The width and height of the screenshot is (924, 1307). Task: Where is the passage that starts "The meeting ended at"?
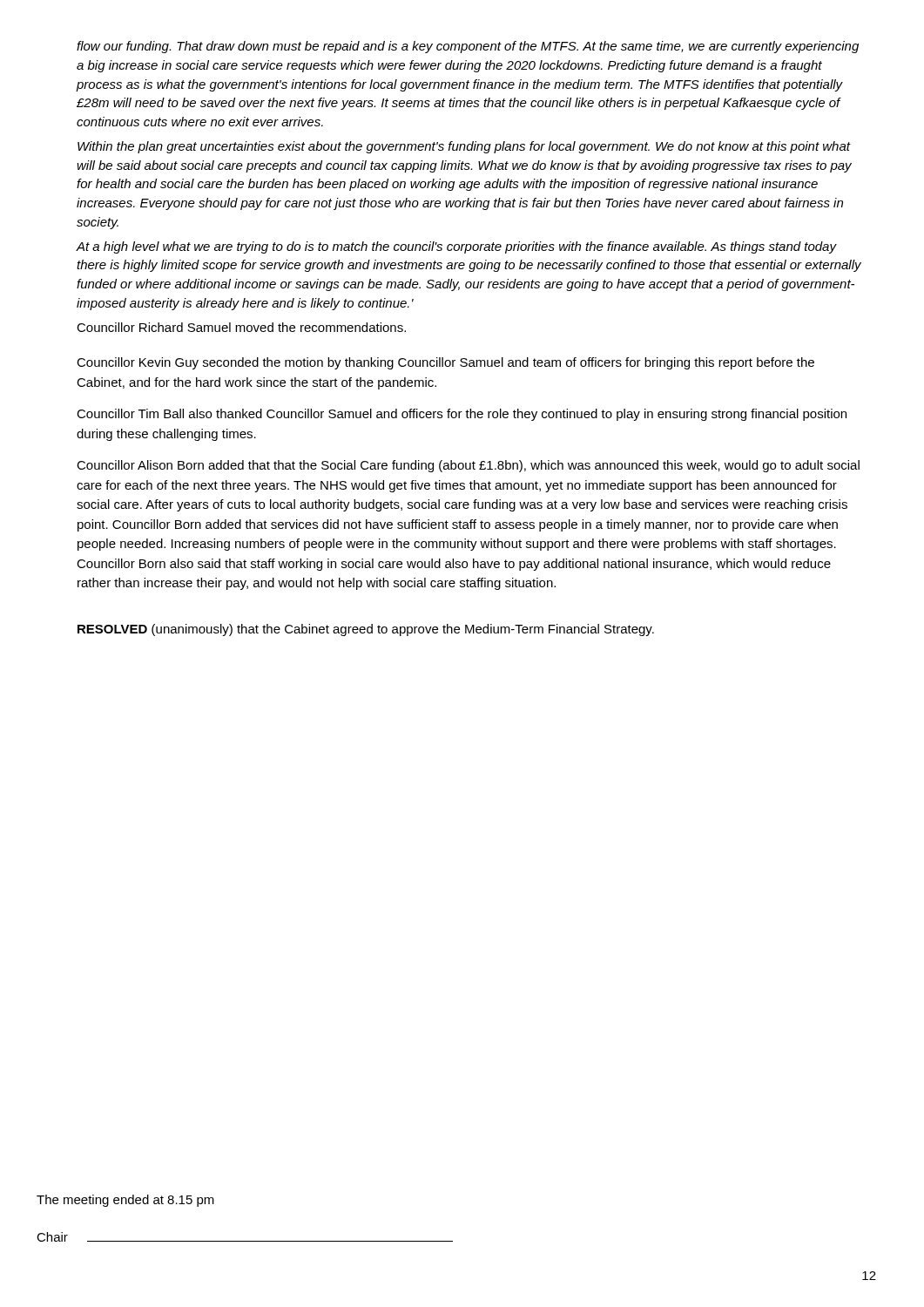pyautogui.click(x=126, y=1199)
